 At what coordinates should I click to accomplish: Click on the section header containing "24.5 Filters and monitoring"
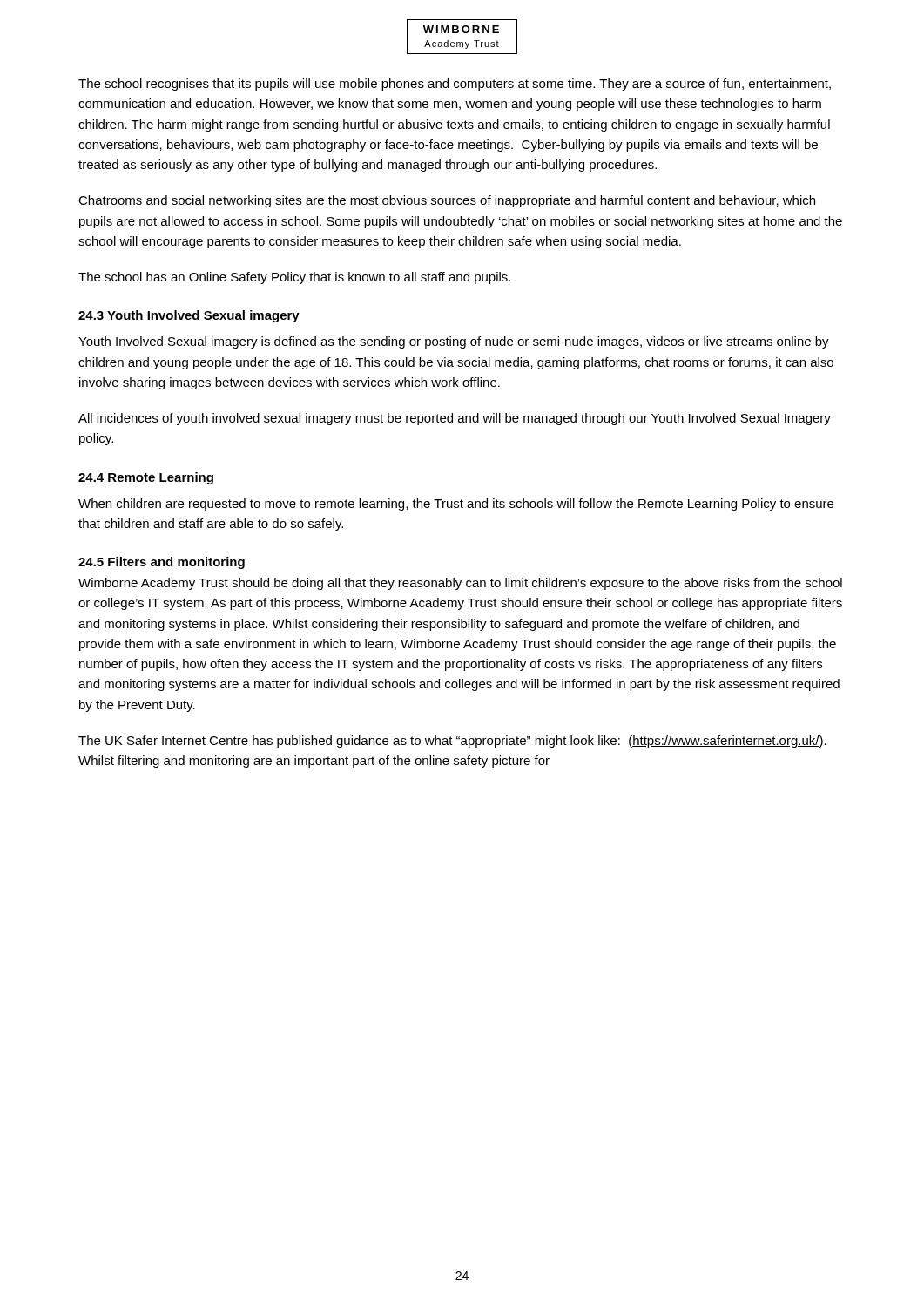tap(162, 562)
